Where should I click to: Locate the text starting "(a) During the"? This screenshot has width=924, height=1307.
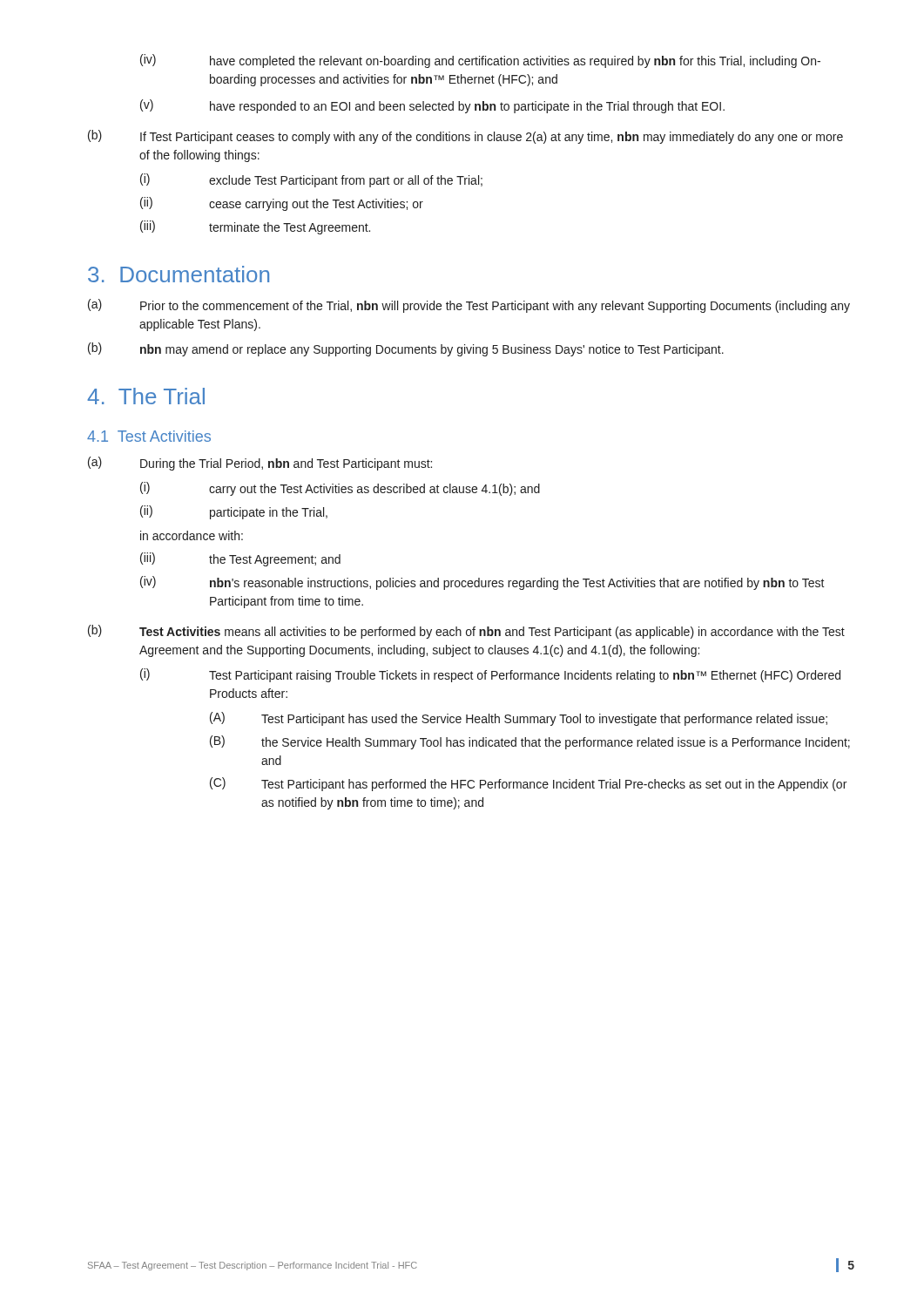pos(260,464)
